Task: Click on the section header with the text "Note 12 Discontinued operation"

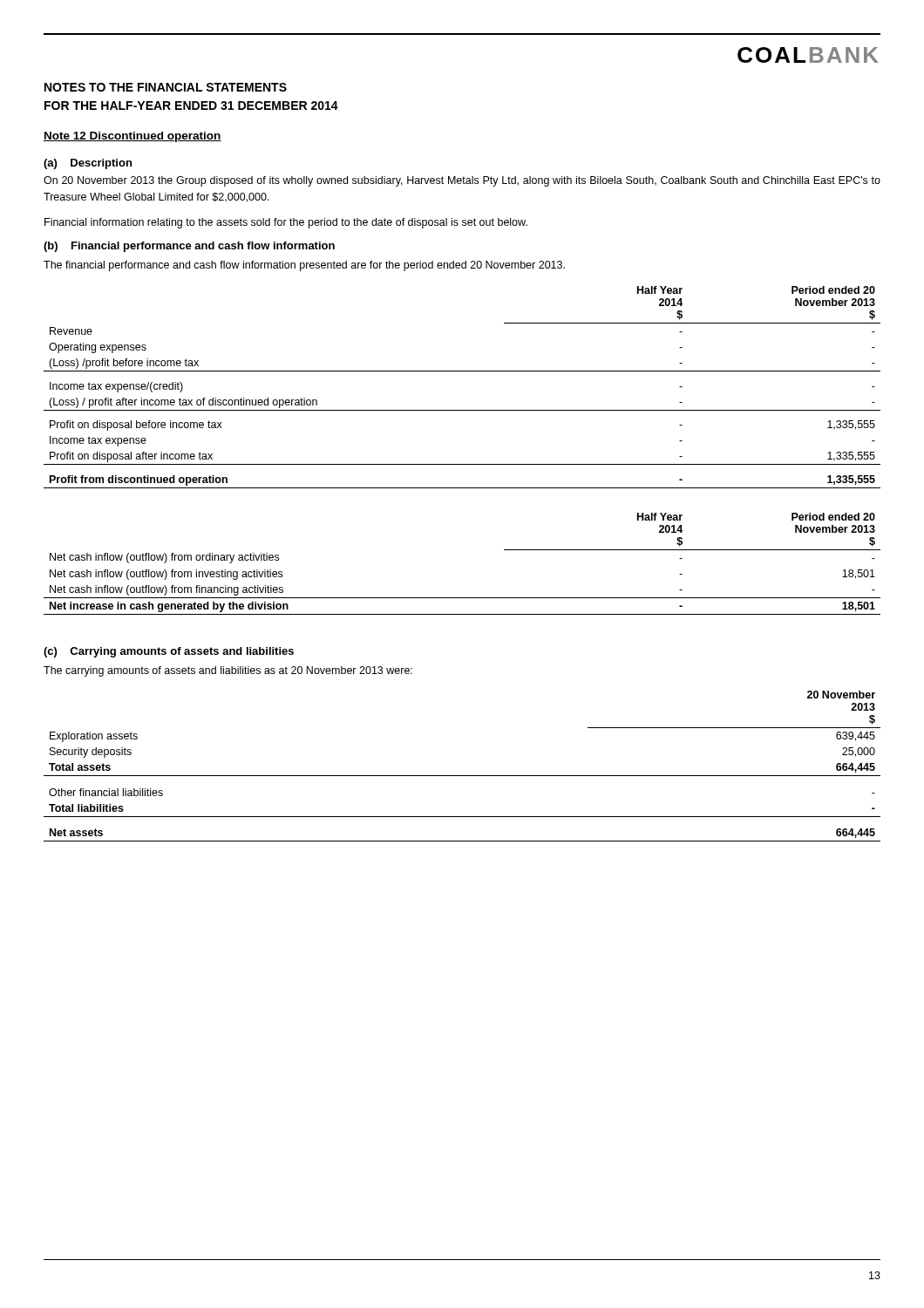Action: point(132,136)
